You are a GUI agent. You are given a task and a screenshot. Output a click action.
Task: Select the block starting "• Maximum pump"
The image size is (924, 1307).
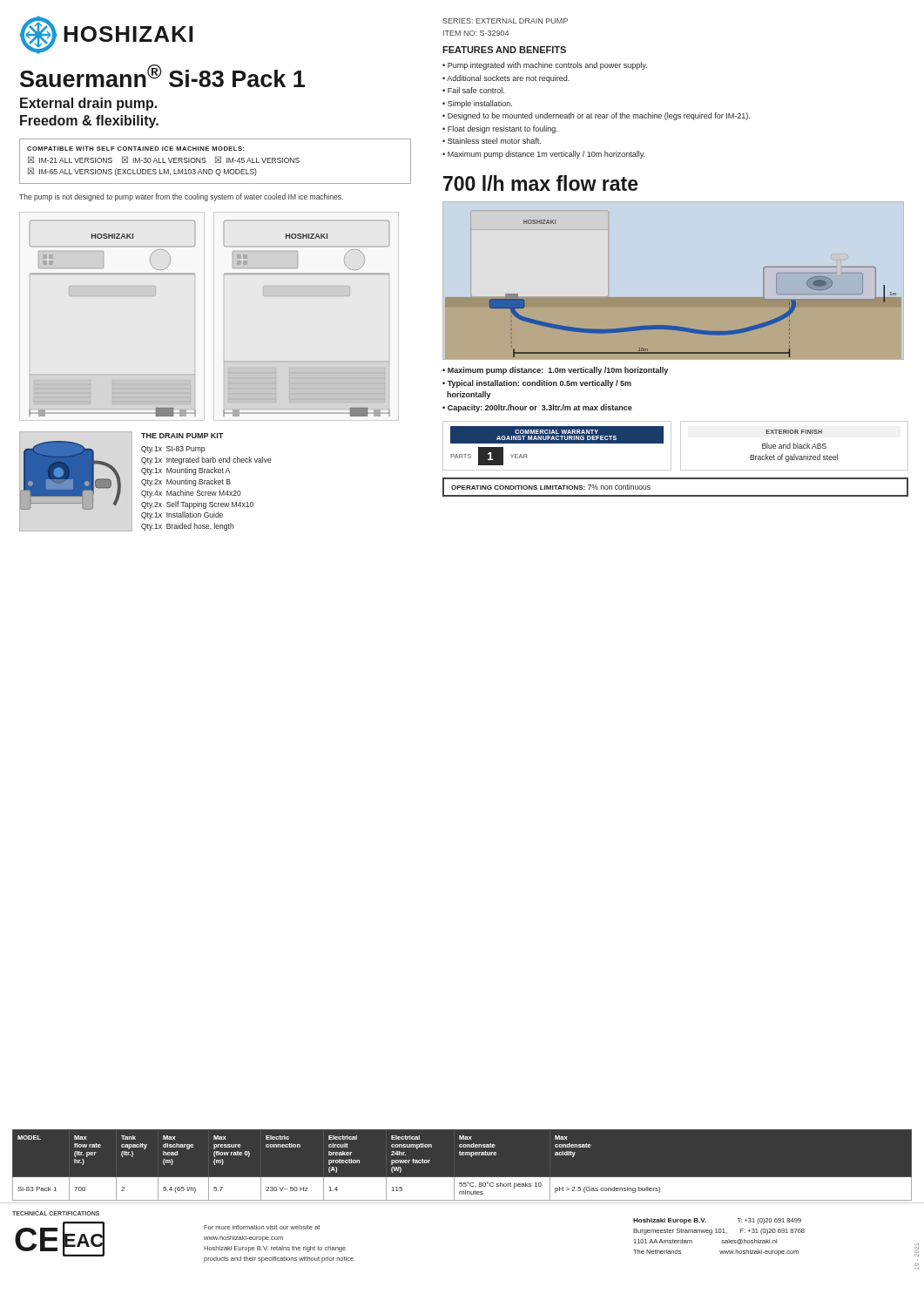coord(555,370)
